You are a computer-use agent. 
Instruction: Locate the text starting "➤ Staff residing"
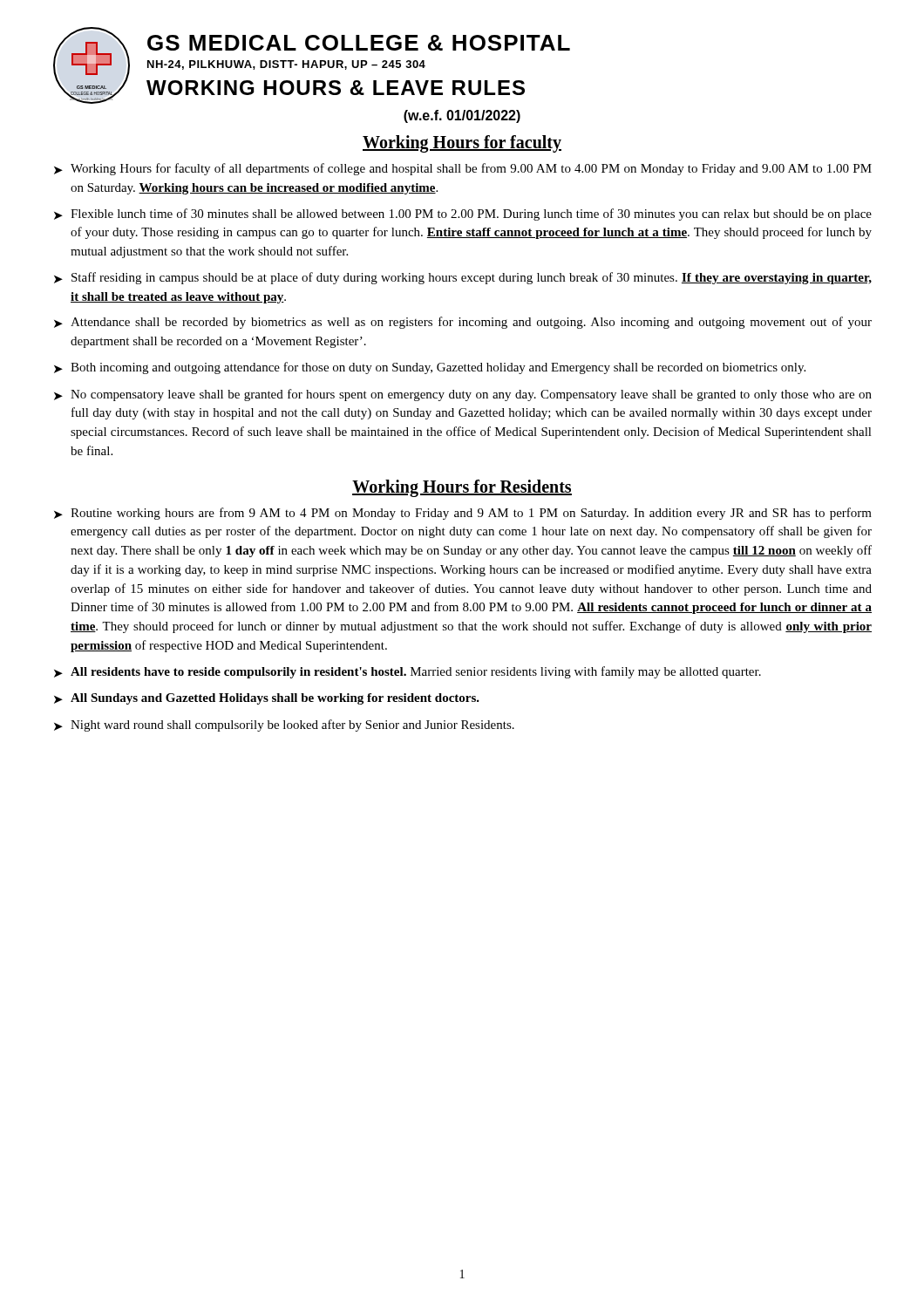[x=462, y=287]
